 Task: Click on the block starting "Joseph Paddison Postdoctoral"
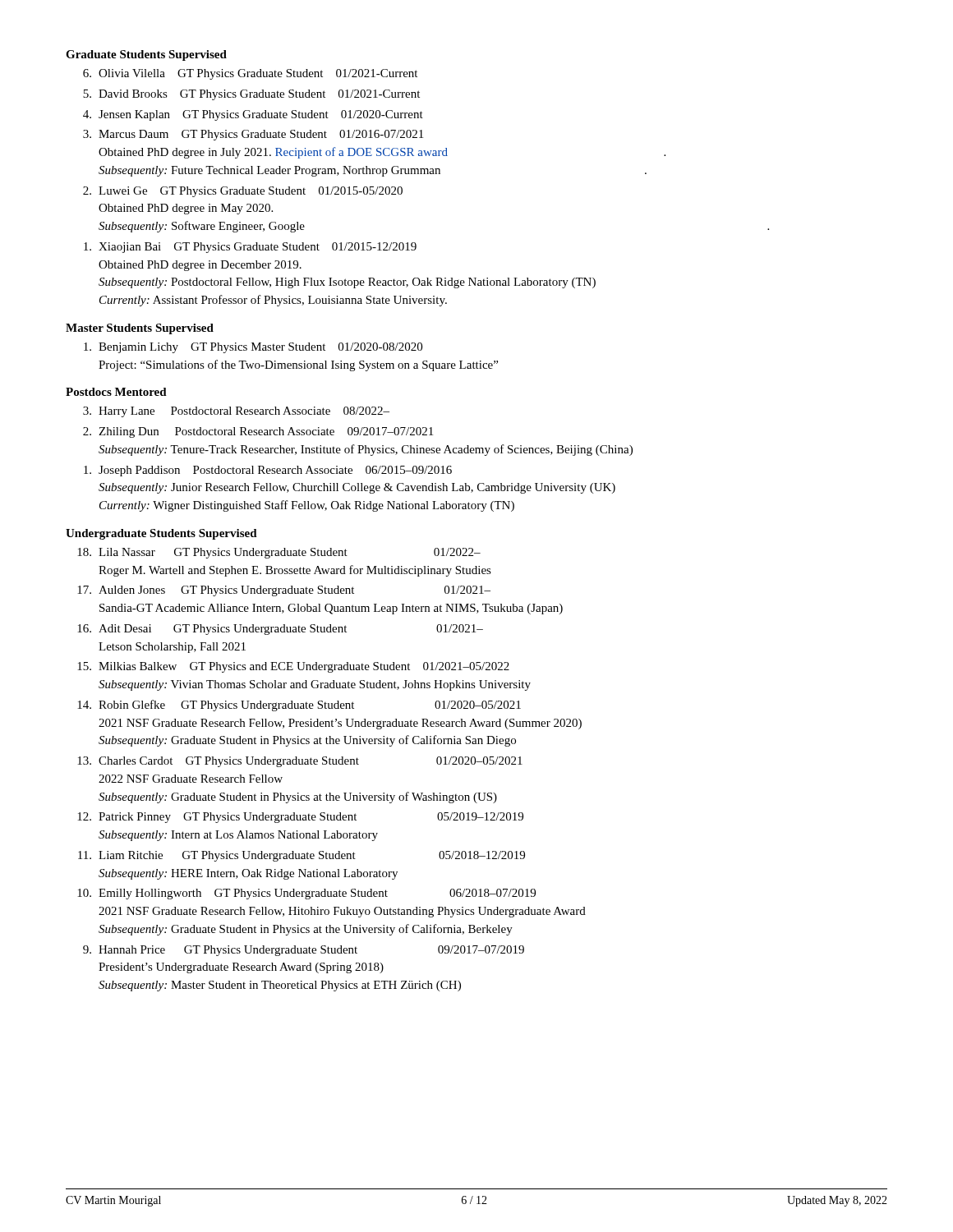click(x=476, y=488)
